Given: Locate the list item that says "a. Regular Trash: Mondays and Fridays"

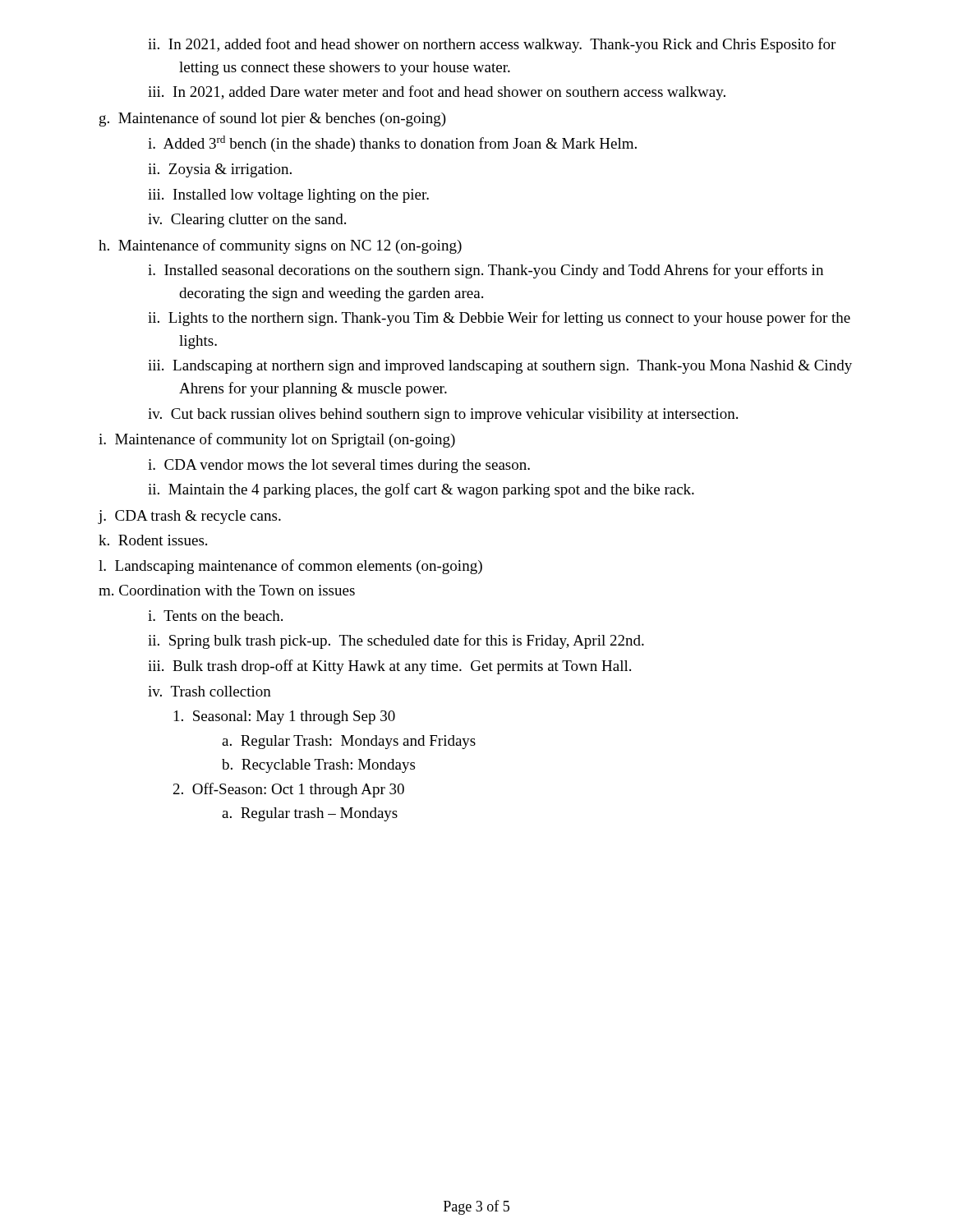Looking at the screenshot, I should (x=349, y=740).
